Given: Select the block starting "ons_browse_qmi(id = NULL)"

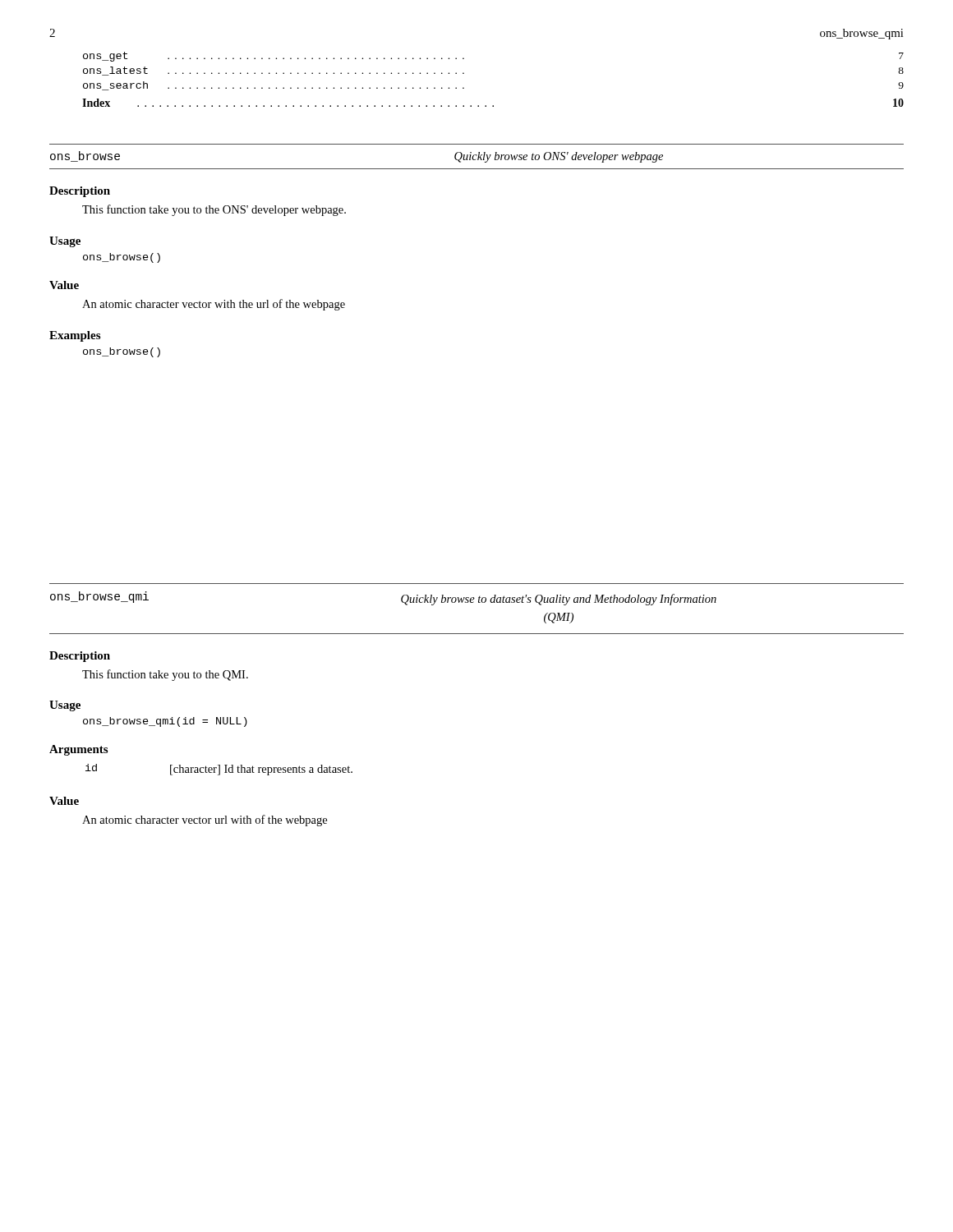Looking at the screenshot, I should click(165, 722).
